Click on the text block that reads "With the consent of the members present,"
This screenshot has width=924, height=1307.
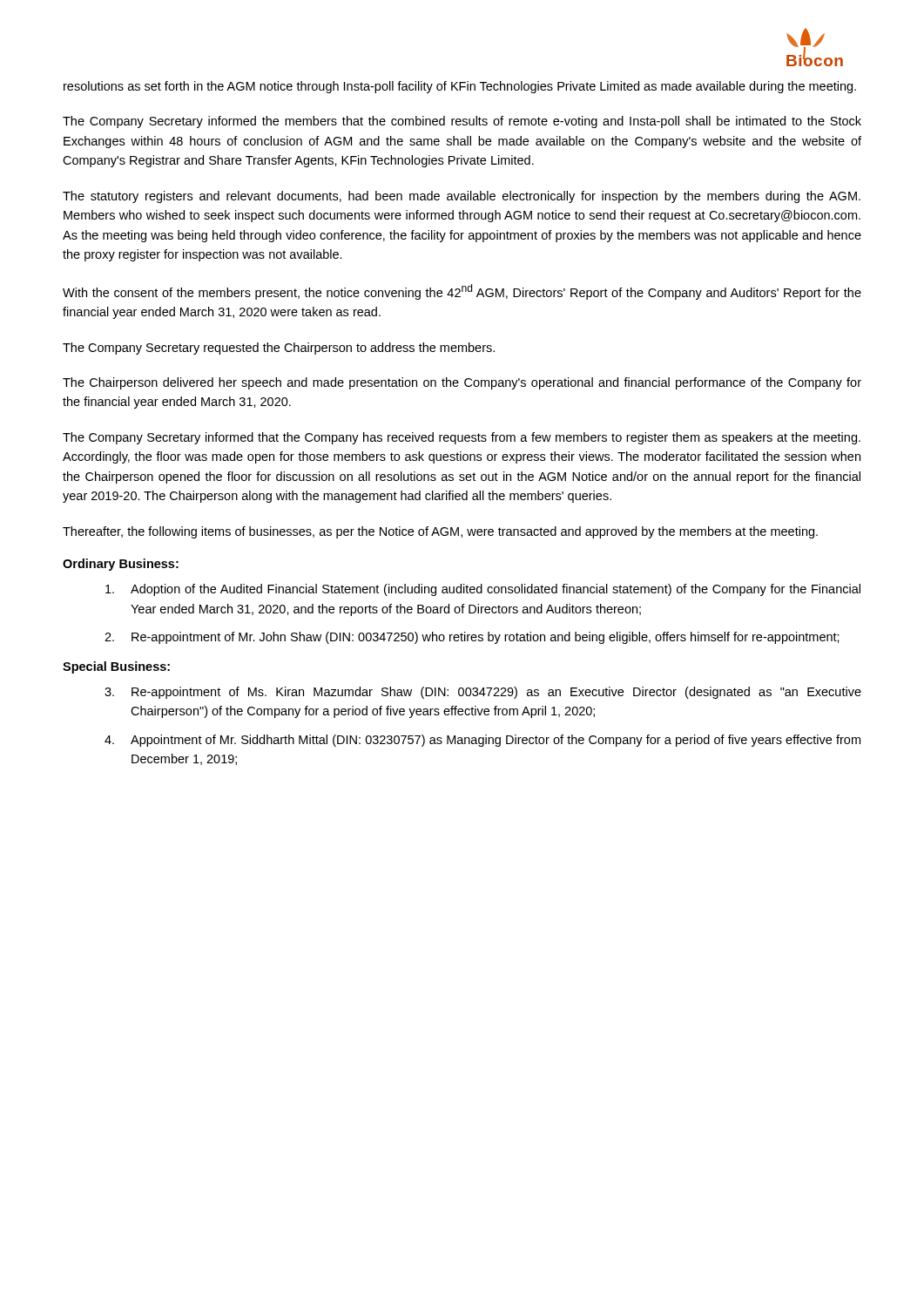click(462, 300)
